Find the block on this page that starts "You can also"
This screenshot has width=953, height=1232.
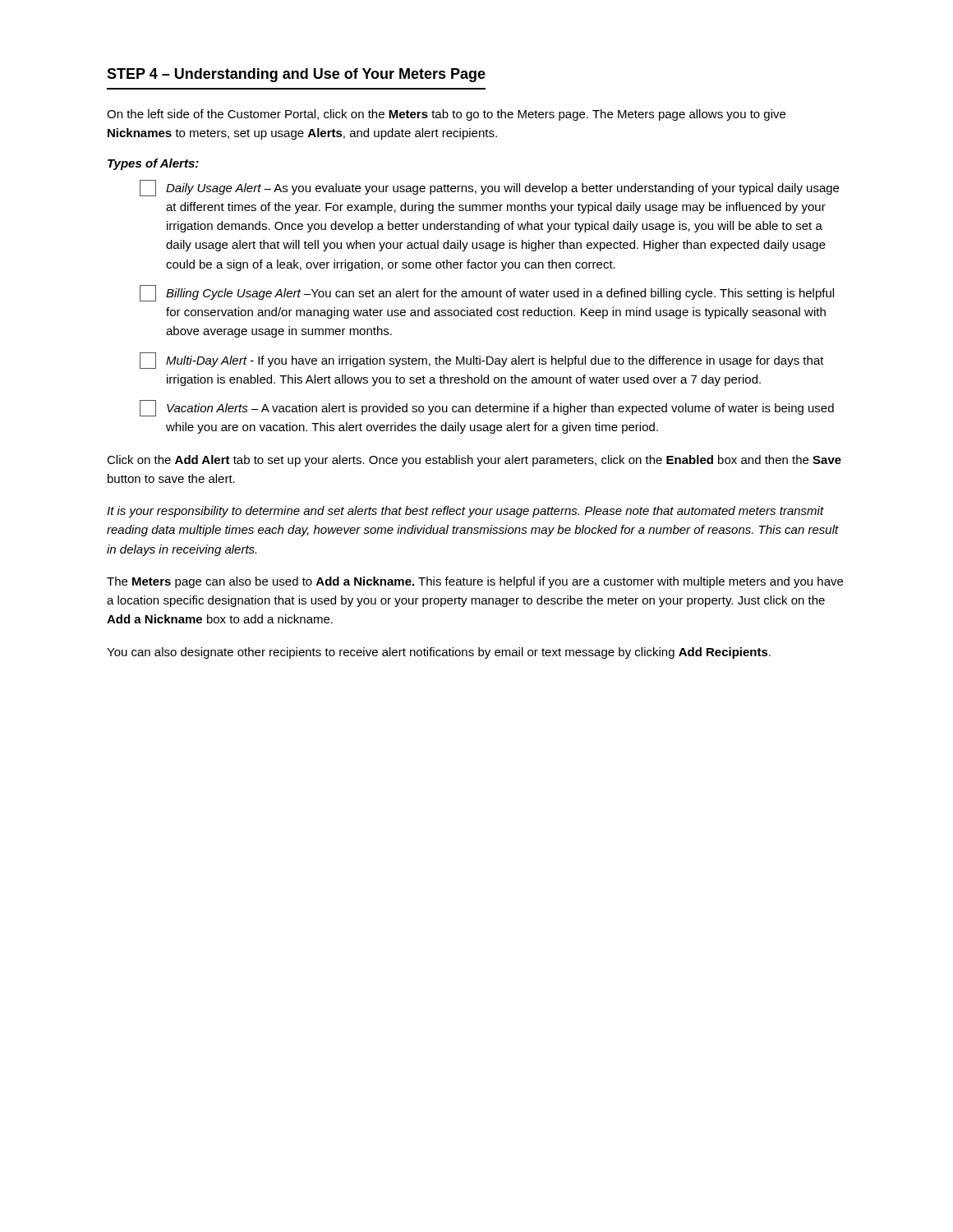[439, 651]
